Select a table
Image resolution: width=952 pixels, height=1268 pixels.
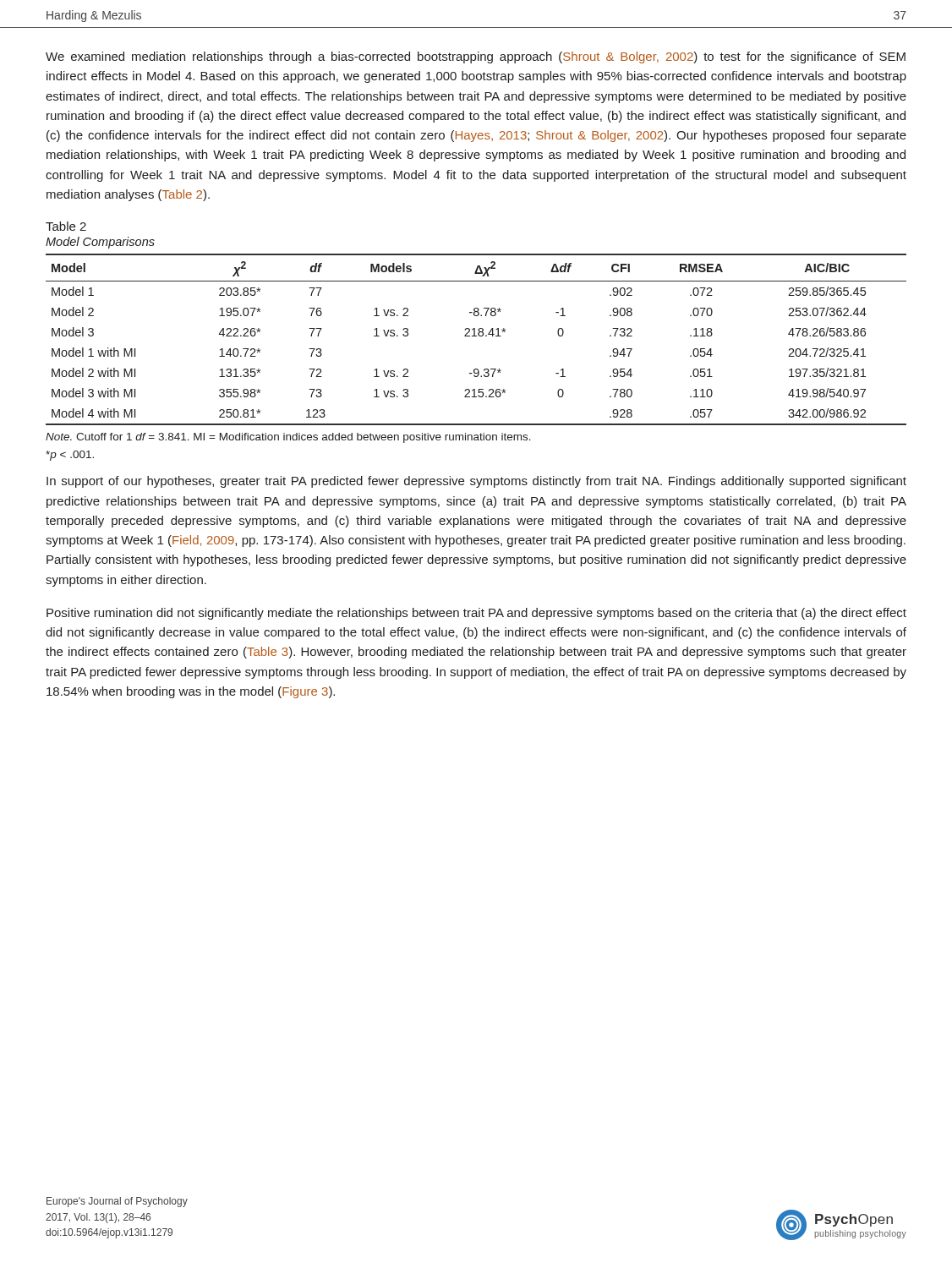pyautogui.click(x=476, y=339)
